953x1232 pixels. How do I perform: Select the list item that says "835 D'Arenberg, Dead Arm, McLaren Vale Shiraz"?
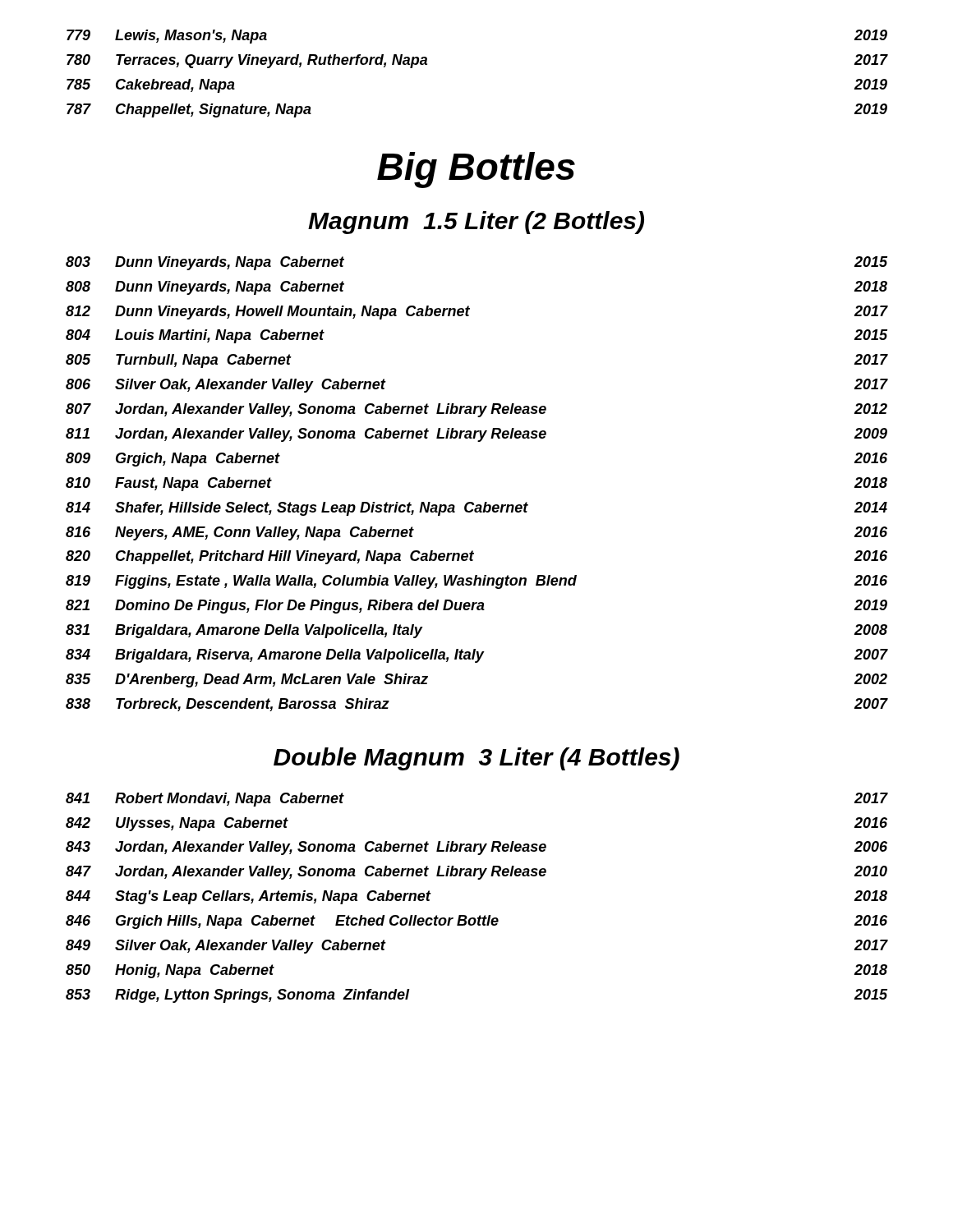[262, 680]
